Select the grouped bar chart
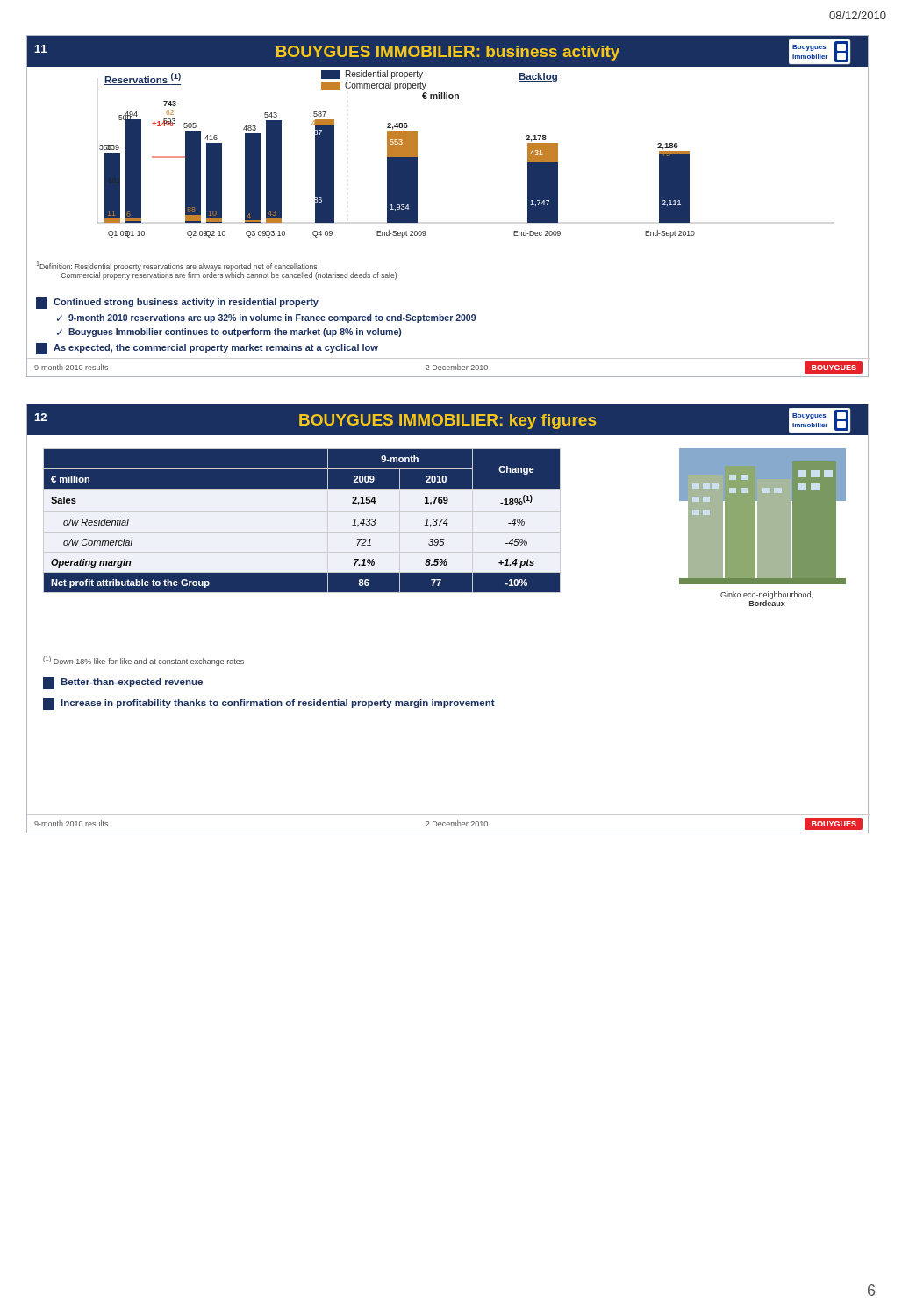902x1316 pixels. click(x=453, y=166)
